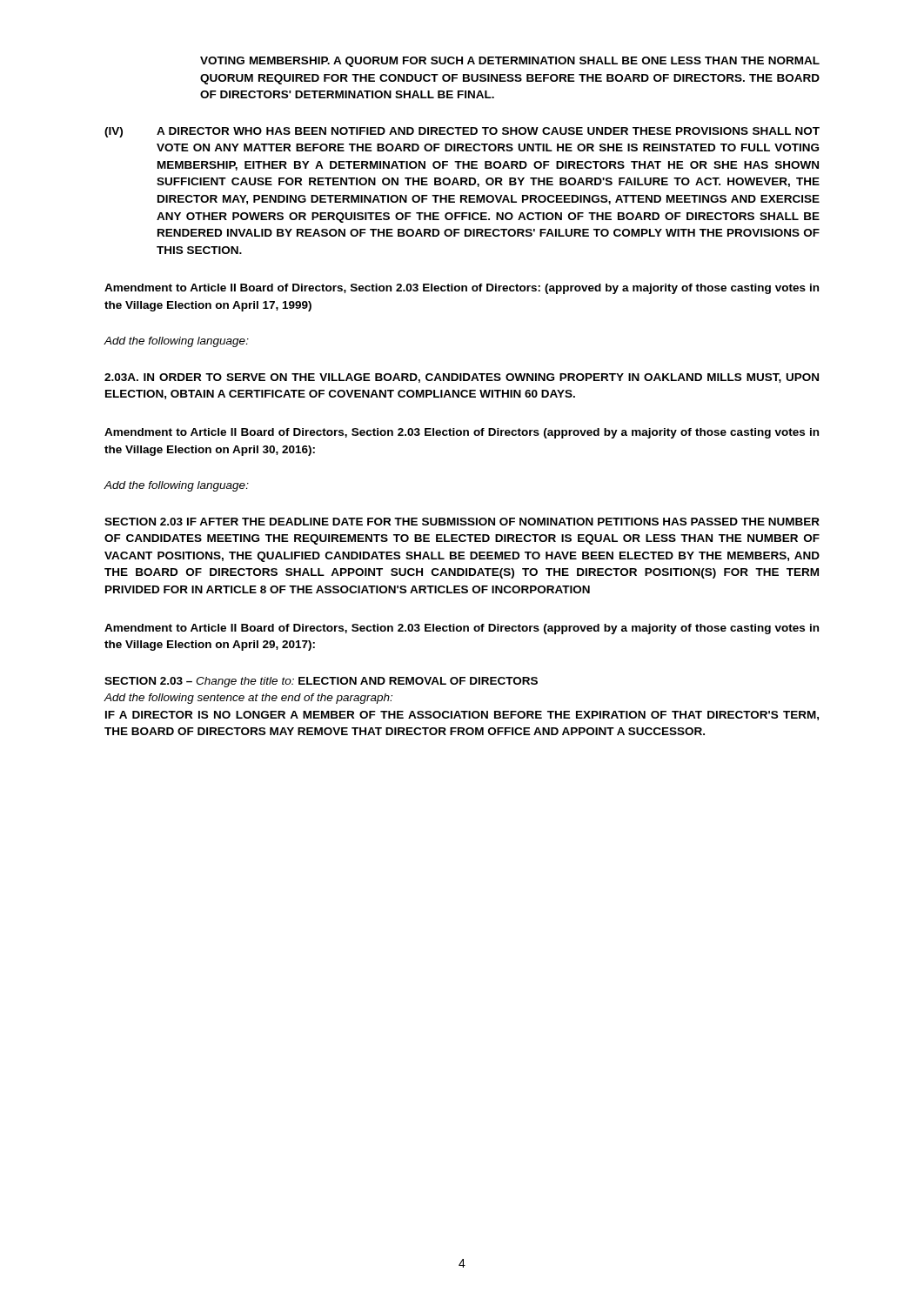Locate the text starting "03A. IN ORDER TO SERVE ON"

462,386
